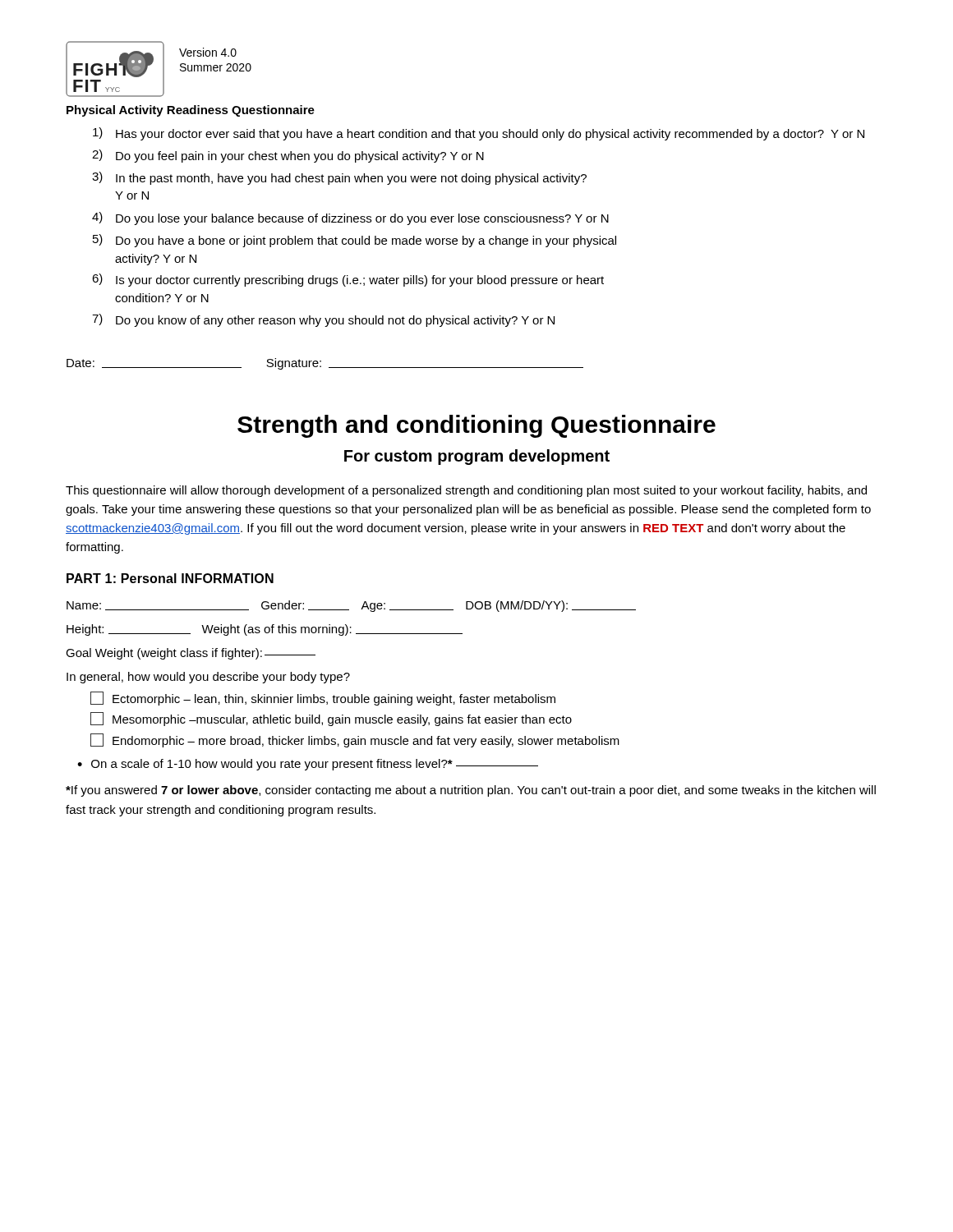Viewport: 953px width, 1232px height.
Task: Select the text with the text "Height: Weight (as of this morning):"
Action: [264, 628]
